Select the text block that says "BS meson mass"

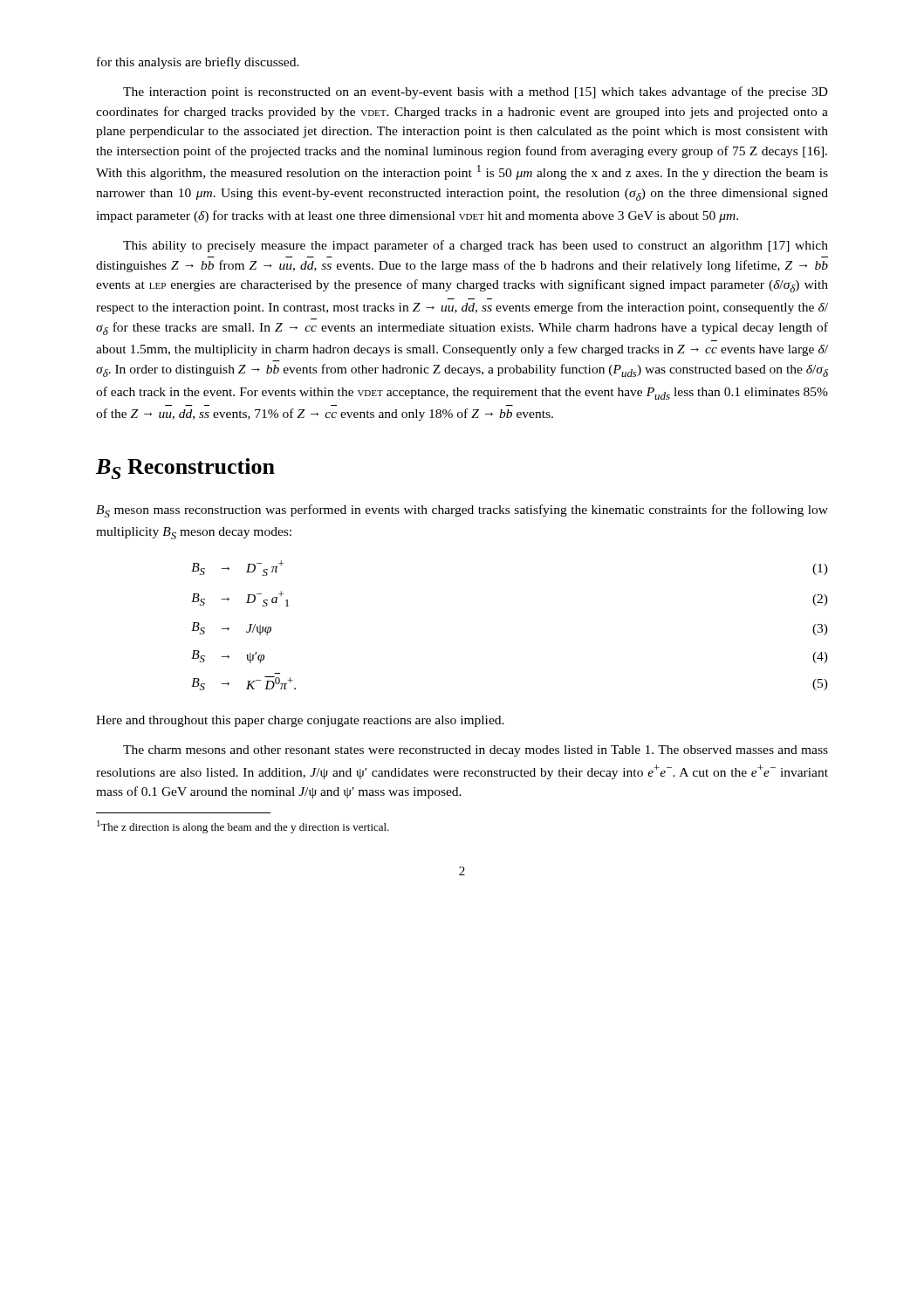(x=462, y=522)
